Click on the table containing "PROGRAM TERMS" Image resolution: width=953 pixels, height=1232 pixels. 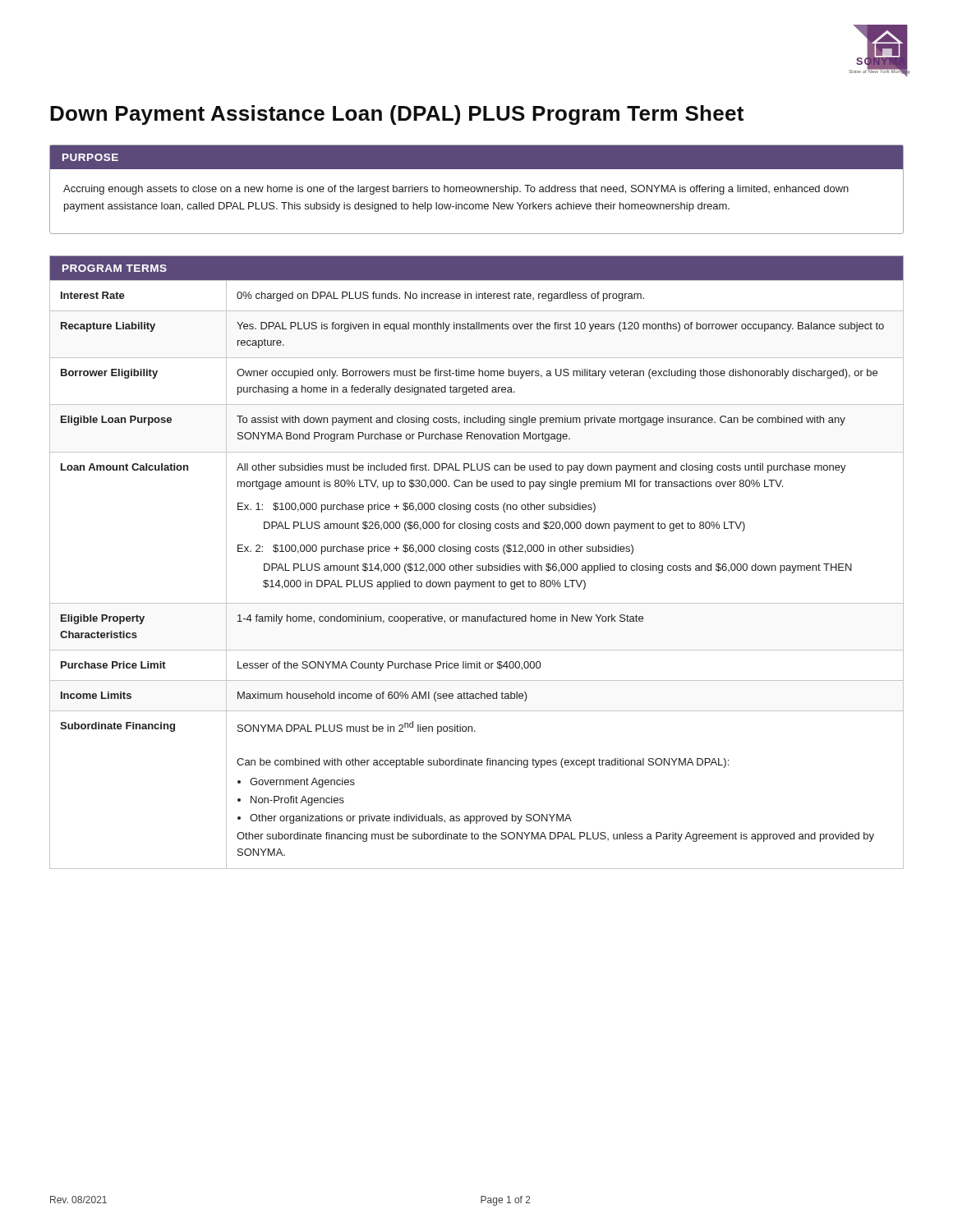click(x=476, y=562)
